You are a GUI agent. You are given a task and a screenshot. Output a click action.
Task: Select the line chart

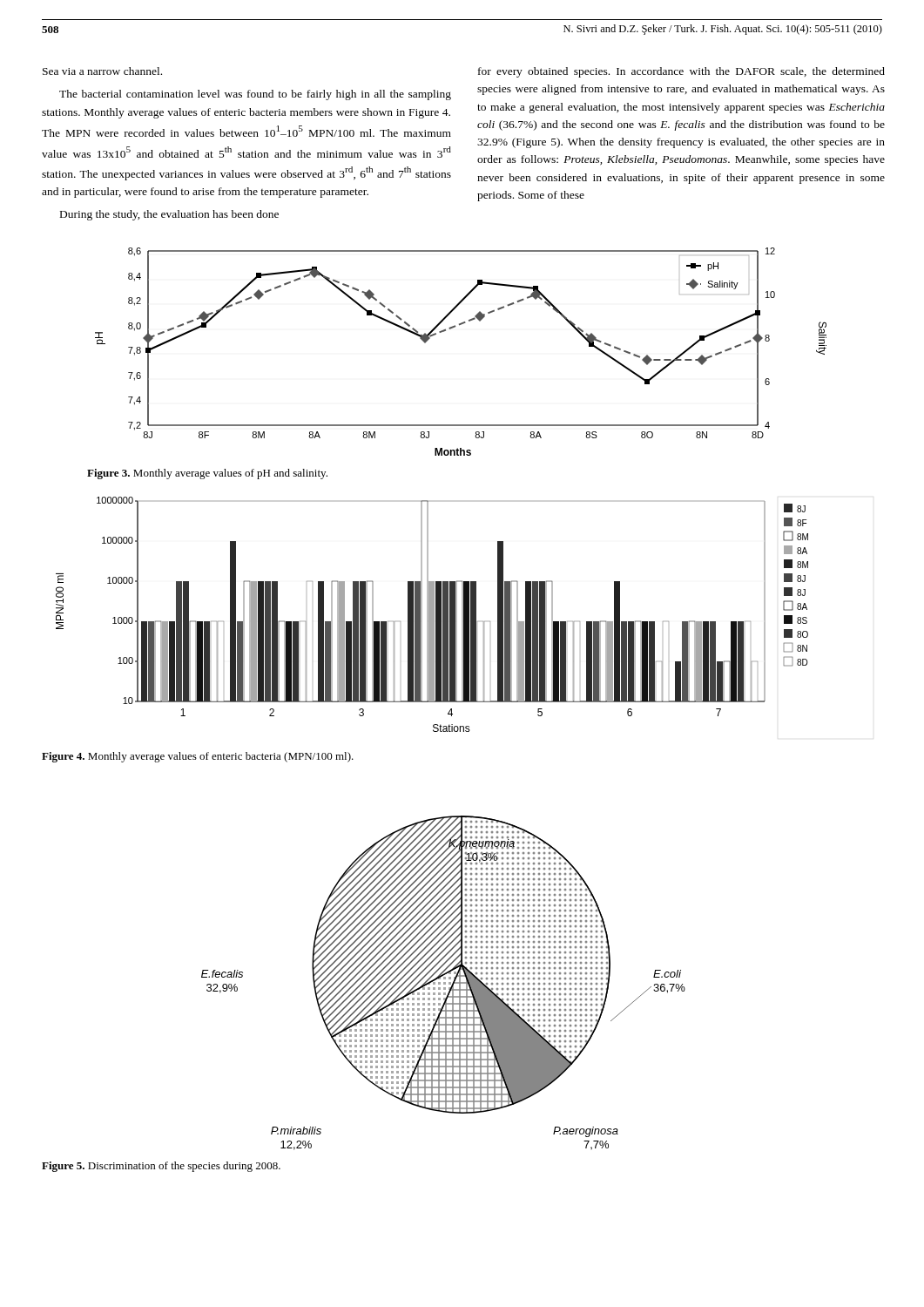(x=462, y=351)
